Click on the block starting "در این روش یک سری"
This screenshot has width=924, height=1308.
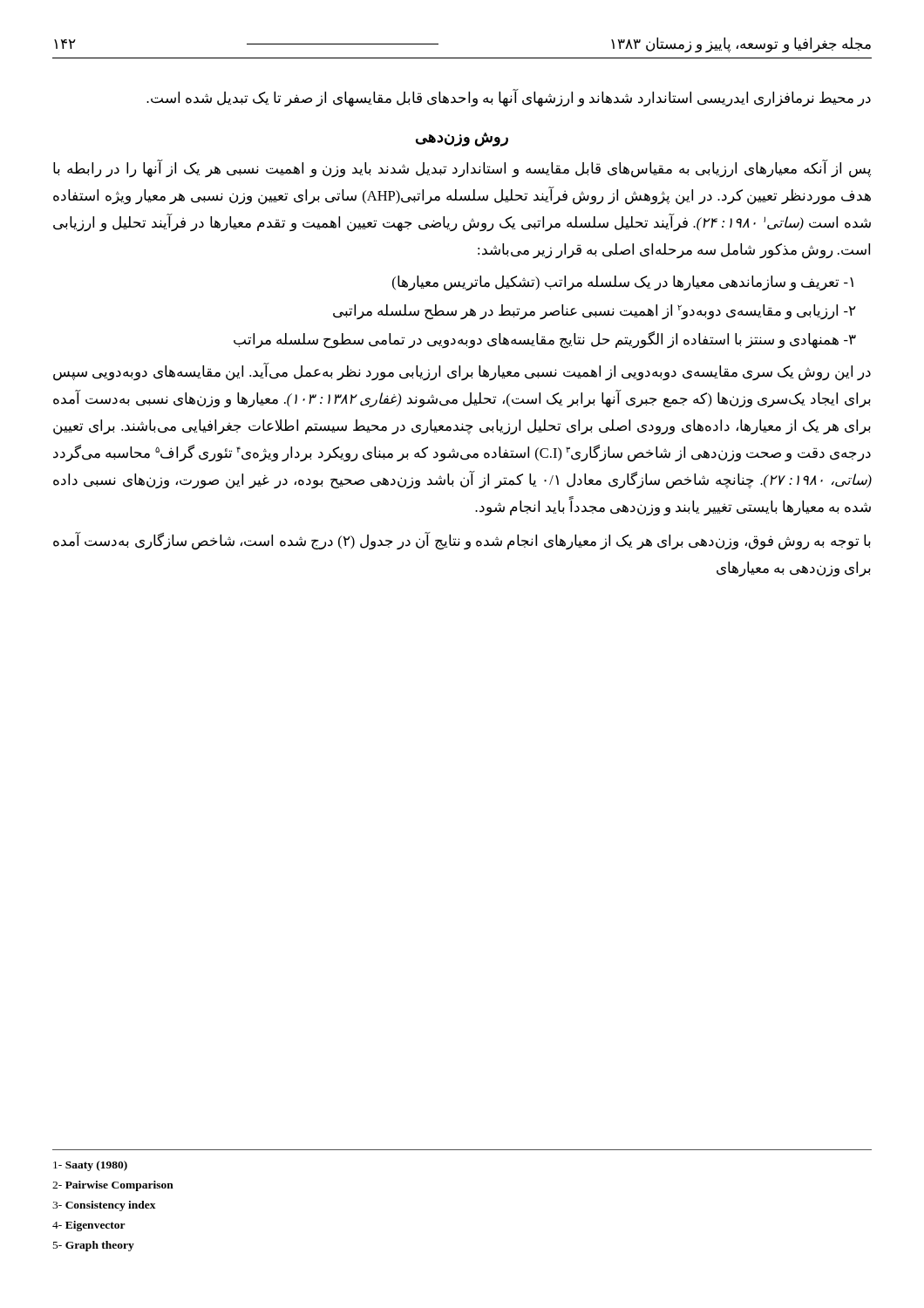click(462, 439)
